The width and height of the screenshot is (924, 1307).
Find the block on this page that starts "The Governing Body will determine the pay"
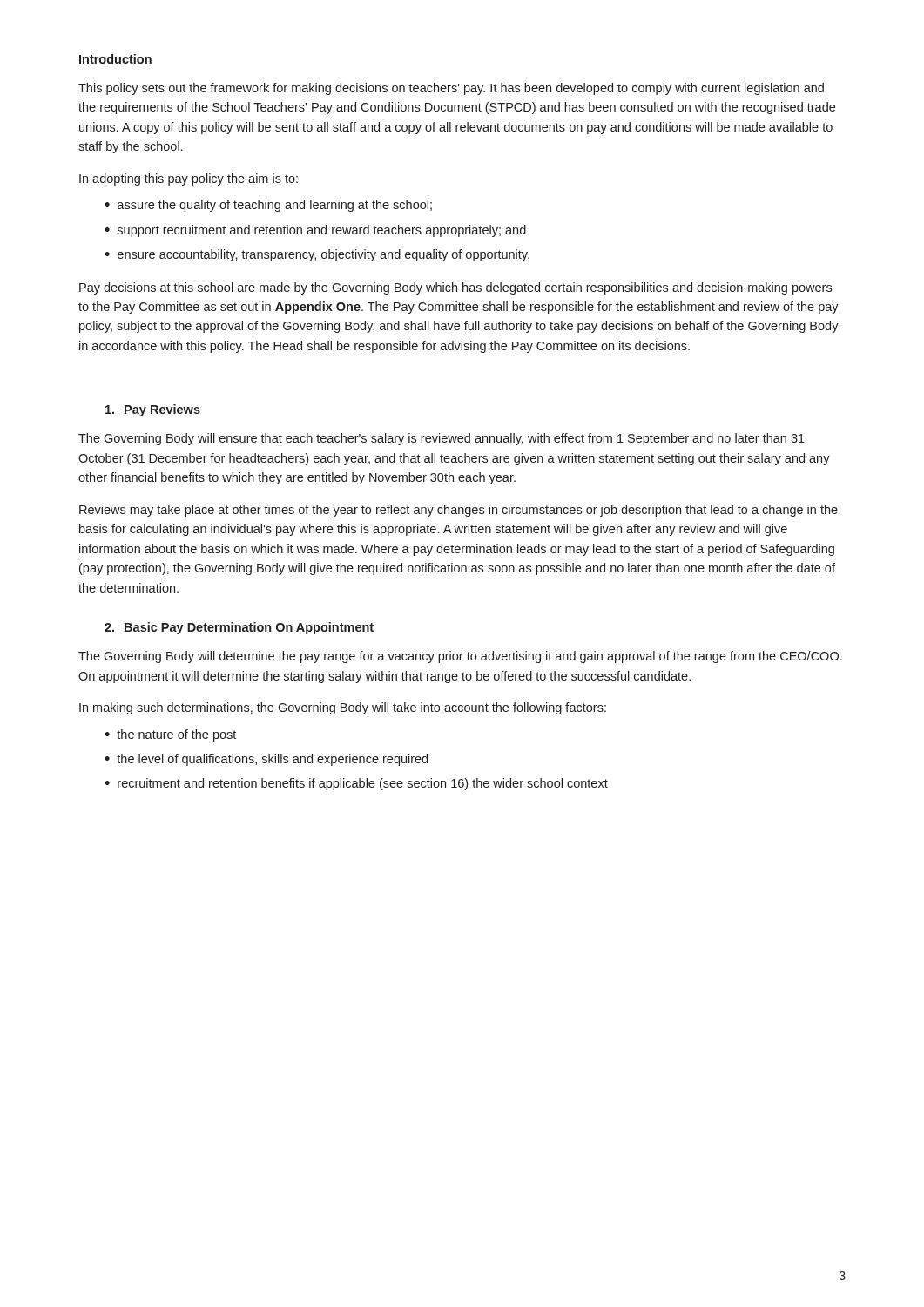(x=461, y=666)
